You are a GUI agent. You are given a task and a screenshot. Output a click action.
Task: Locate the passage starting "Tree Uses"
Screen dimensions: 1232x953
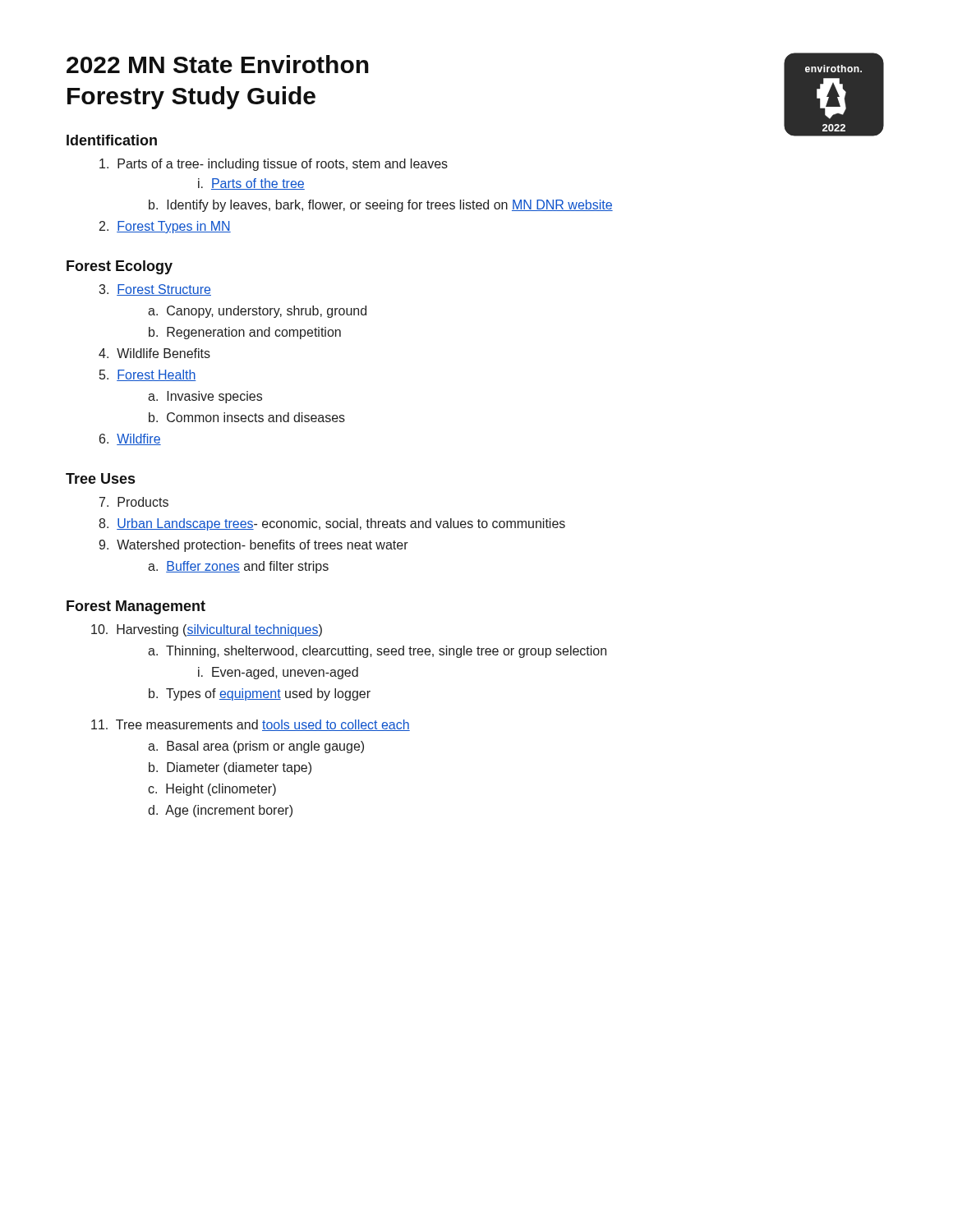point(101,479)
